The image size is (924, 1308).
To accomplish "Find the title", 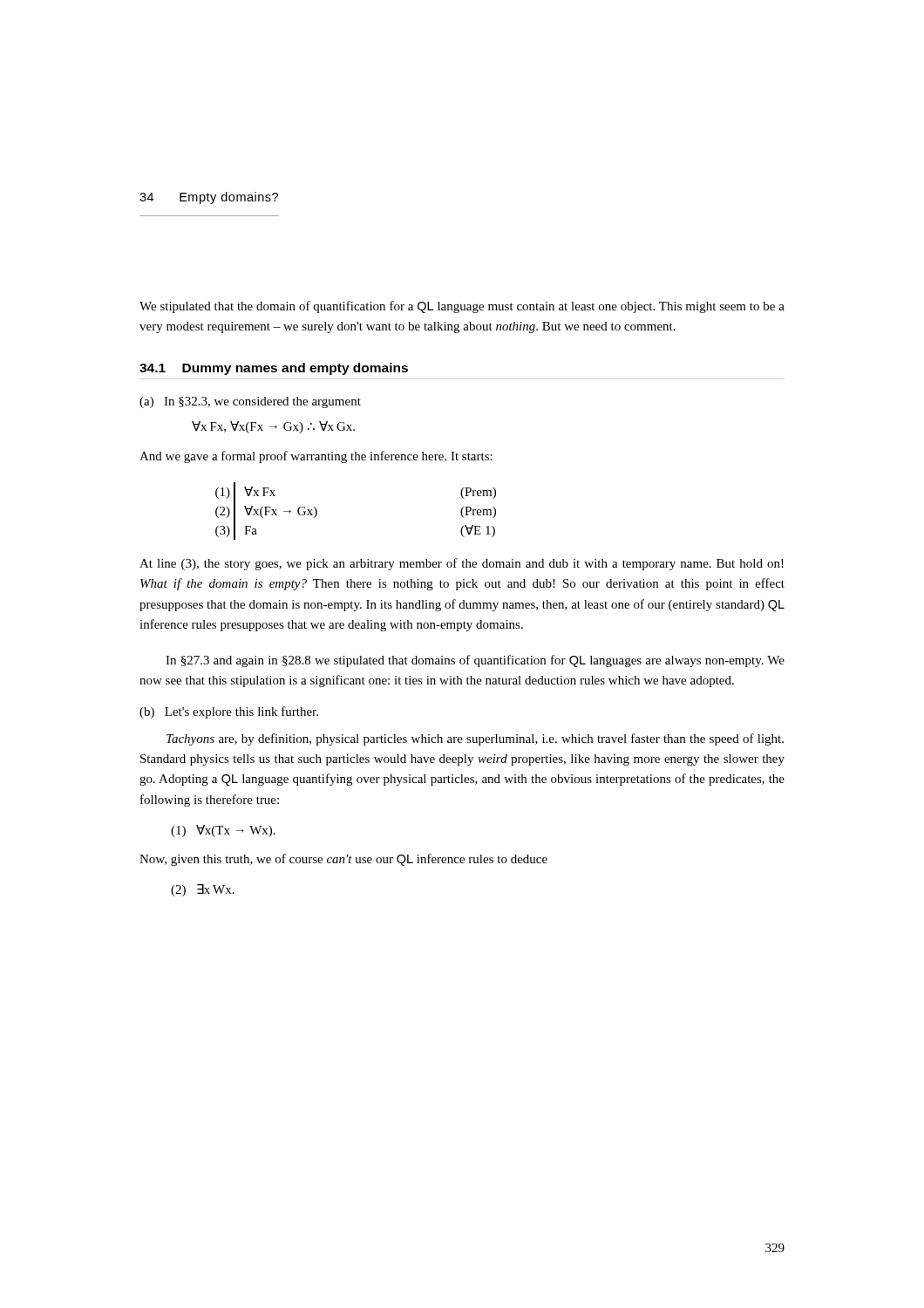I will pyautogui.click(x=209, y=195).
